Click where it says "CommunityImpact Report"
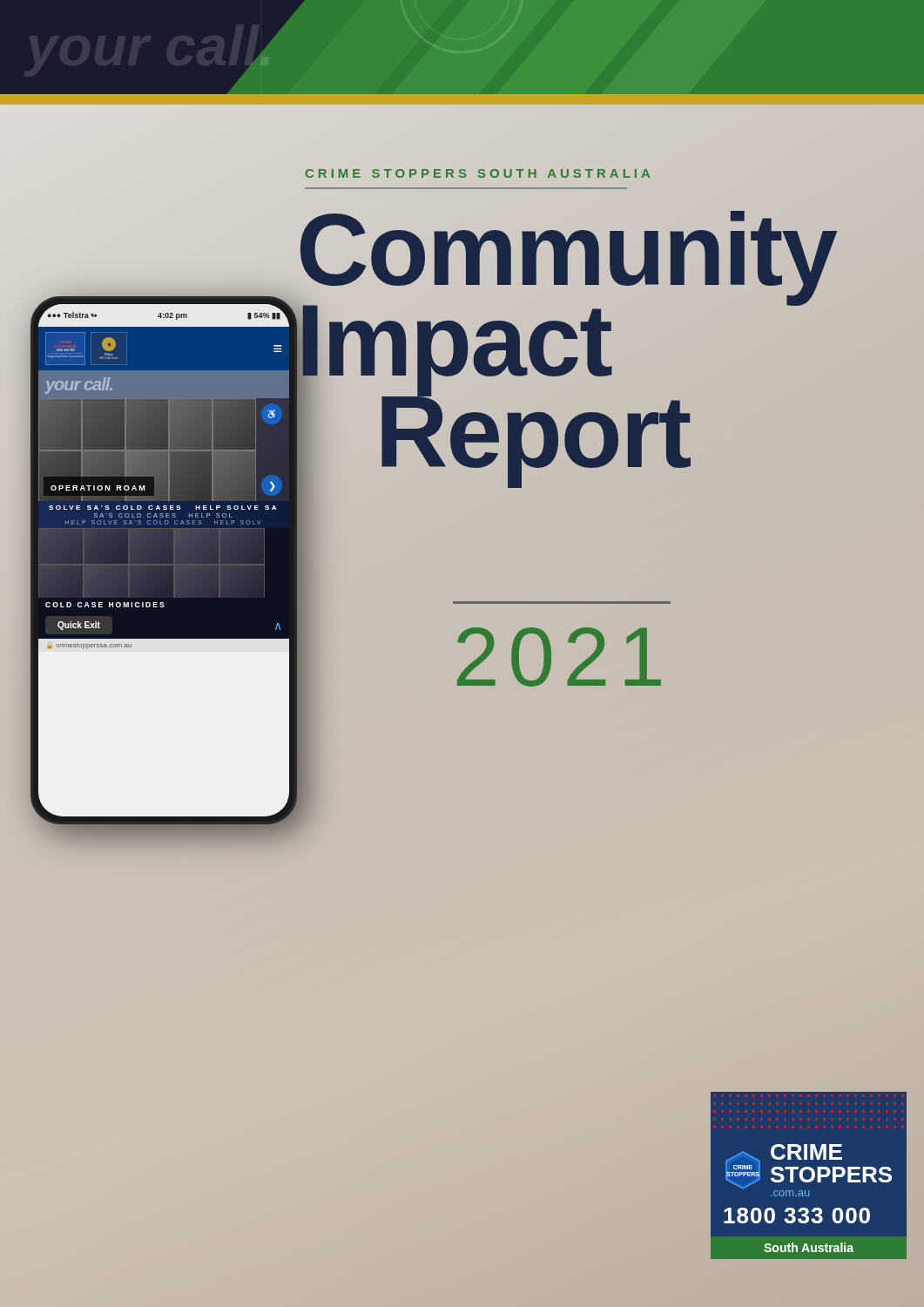Image resolution: width=924 pixels, height=1307 pixels. (x=601, y=341)
